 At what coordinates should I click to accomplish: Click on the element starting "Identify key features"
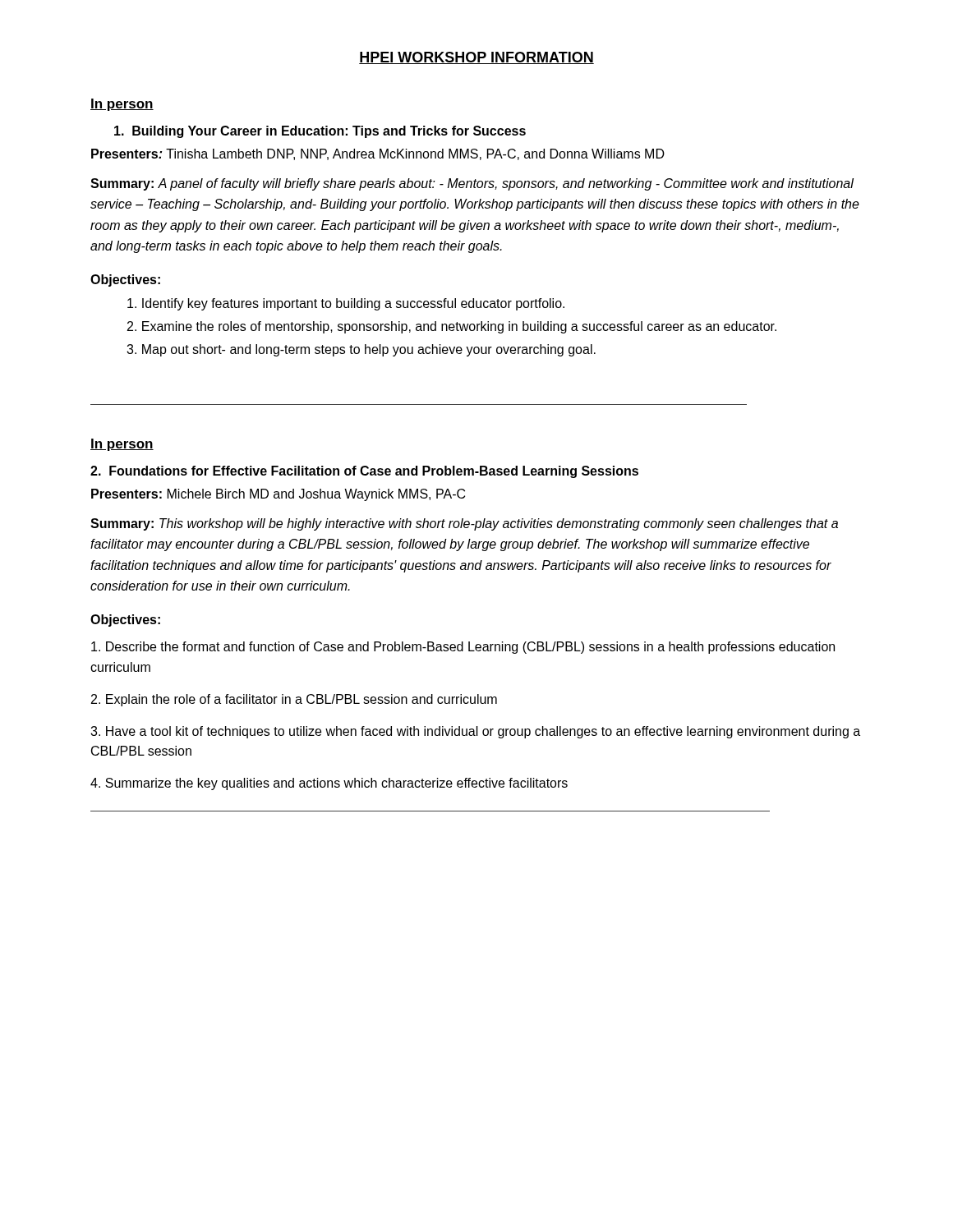point(346,304)
